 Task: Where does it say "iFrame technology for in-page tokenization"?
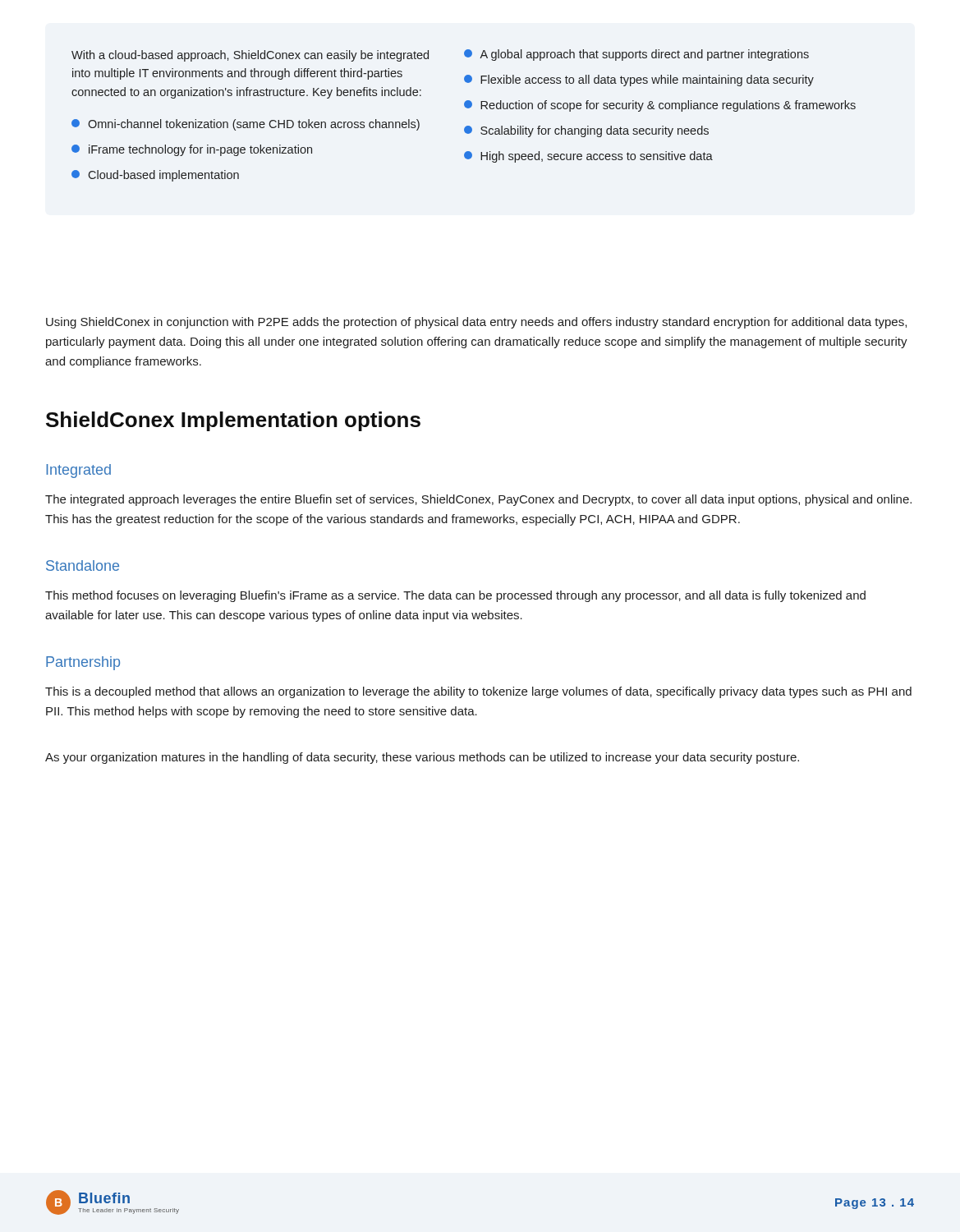(192, 150)
